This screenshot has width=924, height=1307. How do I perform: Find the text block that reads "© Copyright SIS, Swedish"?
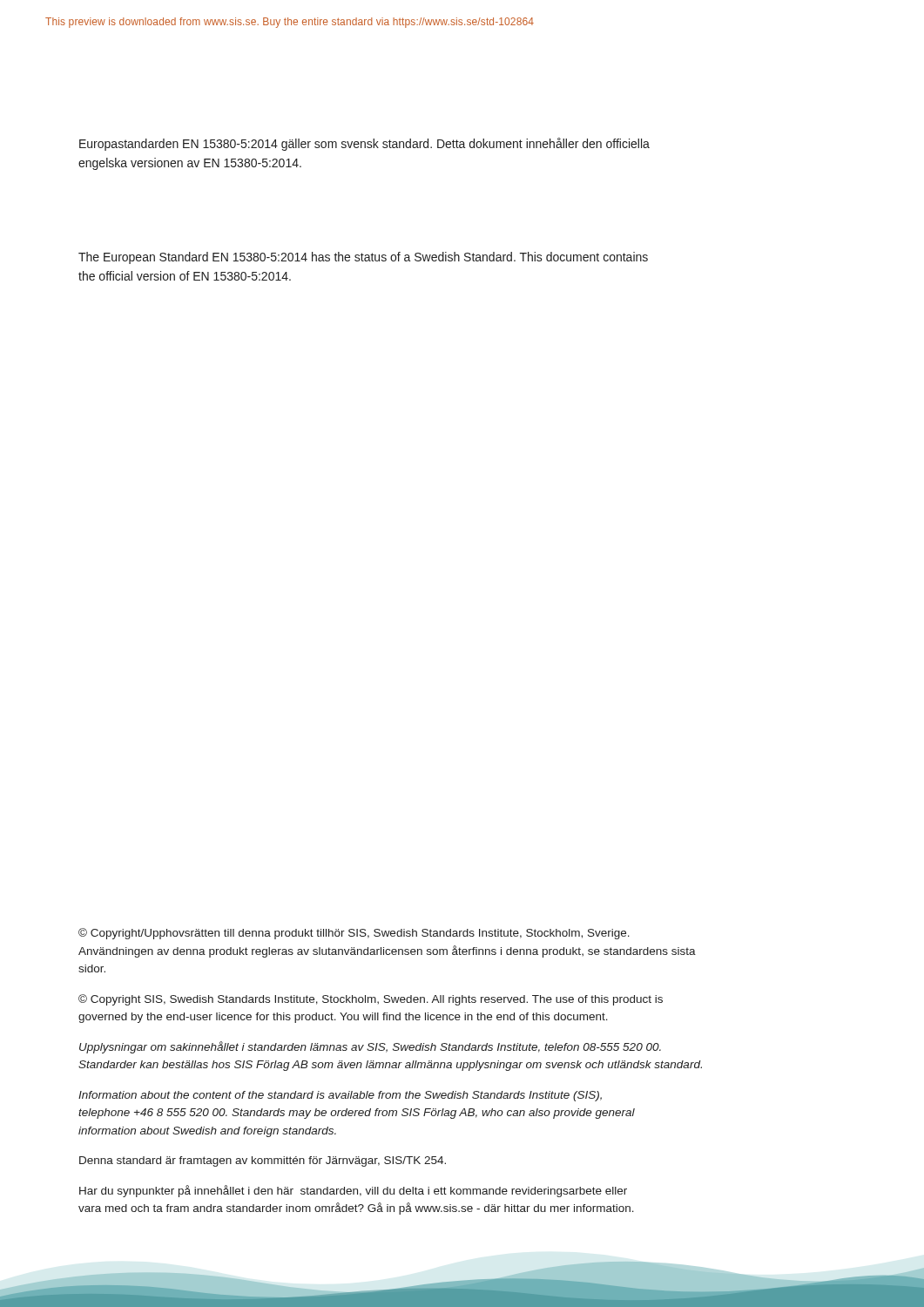point(371,1008)
